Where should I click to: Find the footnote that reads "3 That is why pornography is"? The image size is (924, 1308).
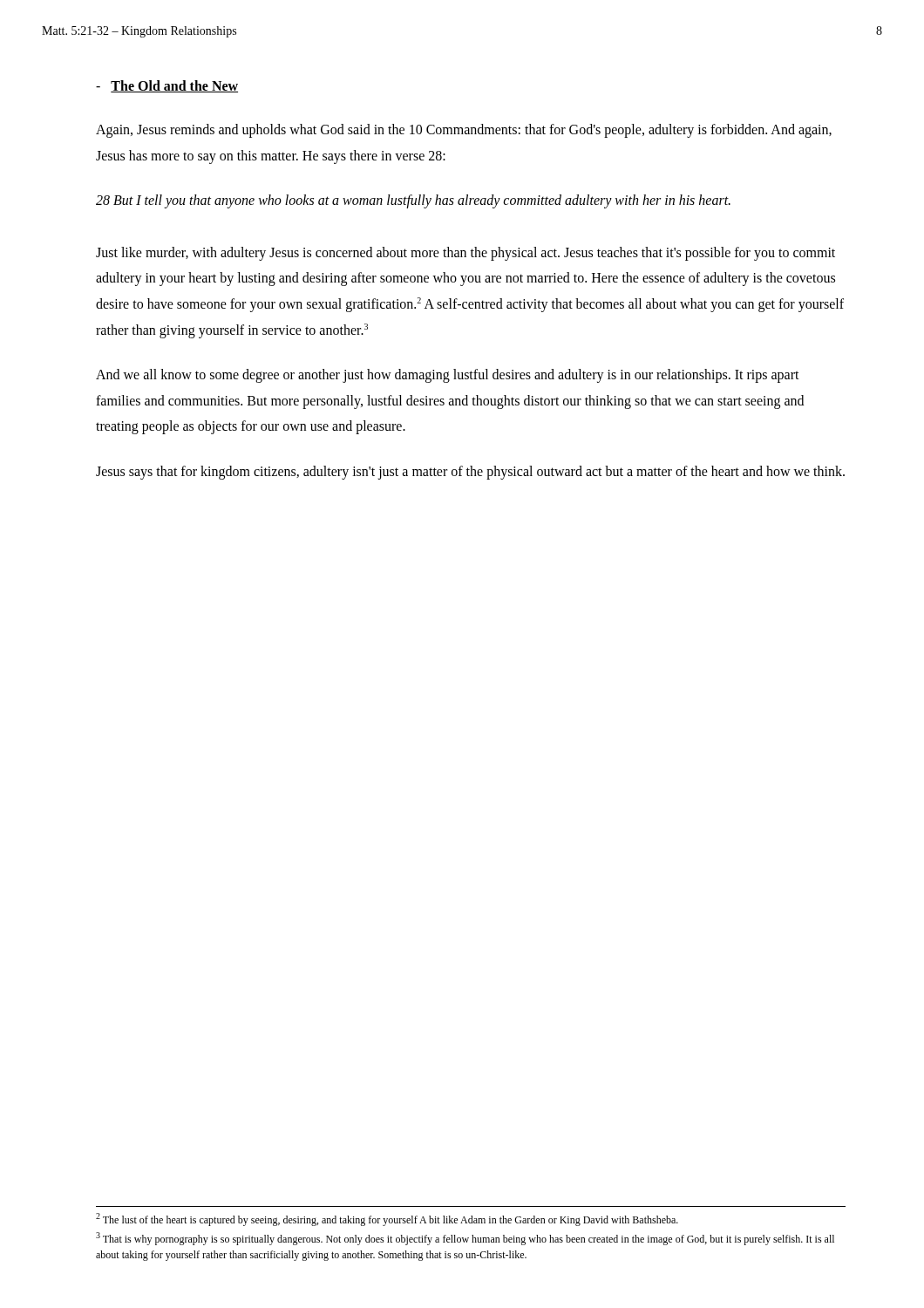coord(465,1246)
